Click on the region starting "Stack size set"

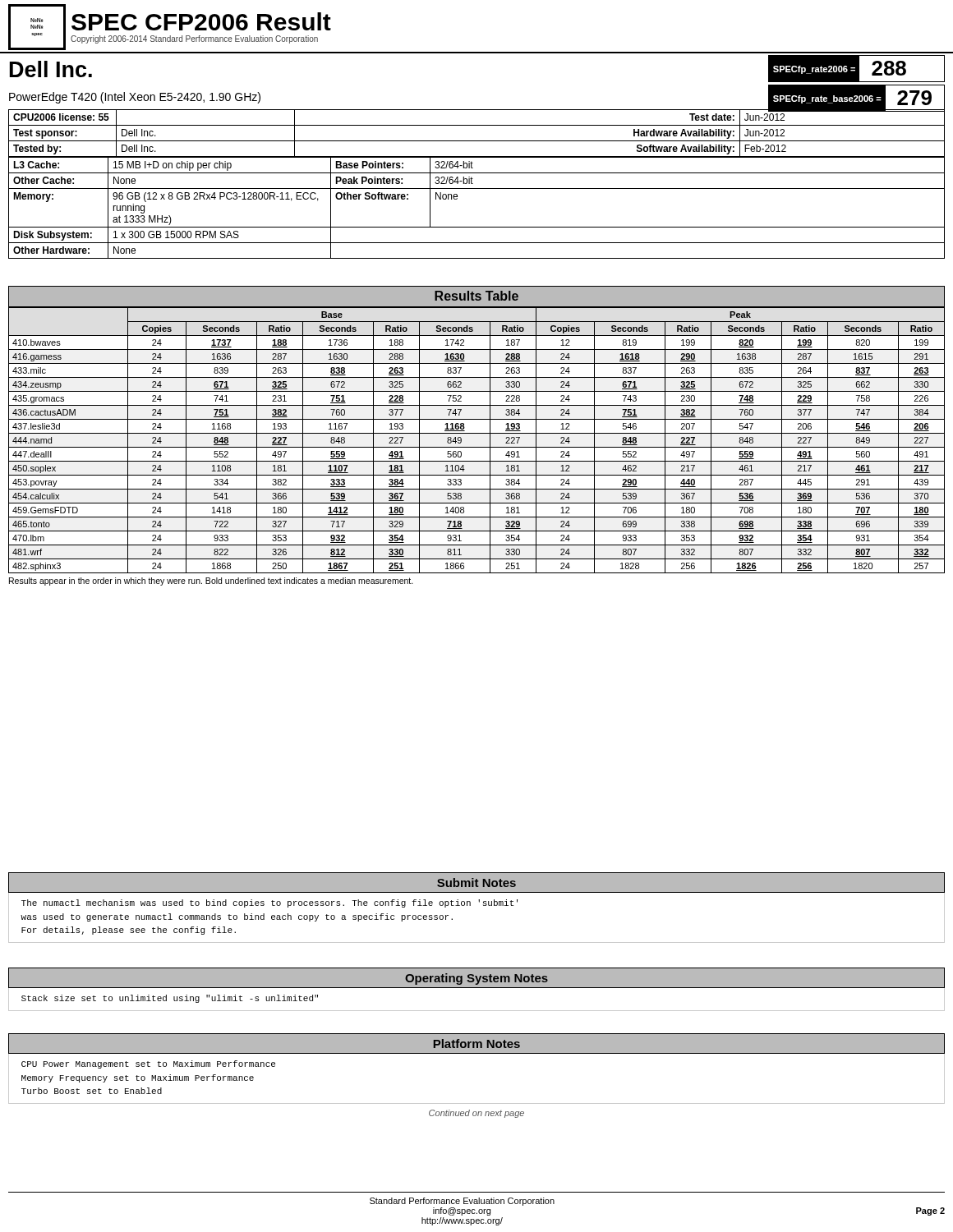click(167, 999)
